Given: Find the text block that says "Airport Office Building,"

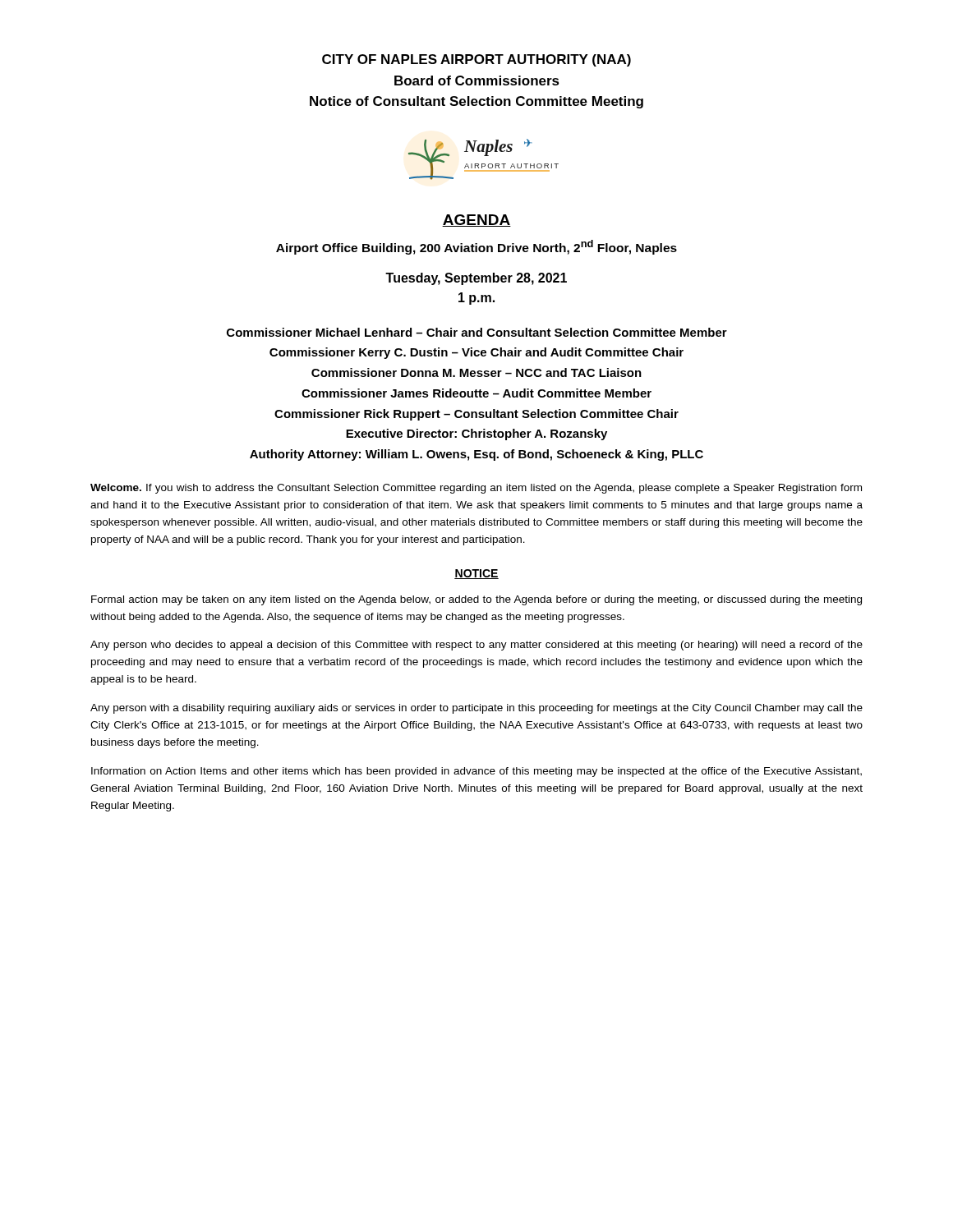Looking at the screenshot, I should tap(476, 246).
